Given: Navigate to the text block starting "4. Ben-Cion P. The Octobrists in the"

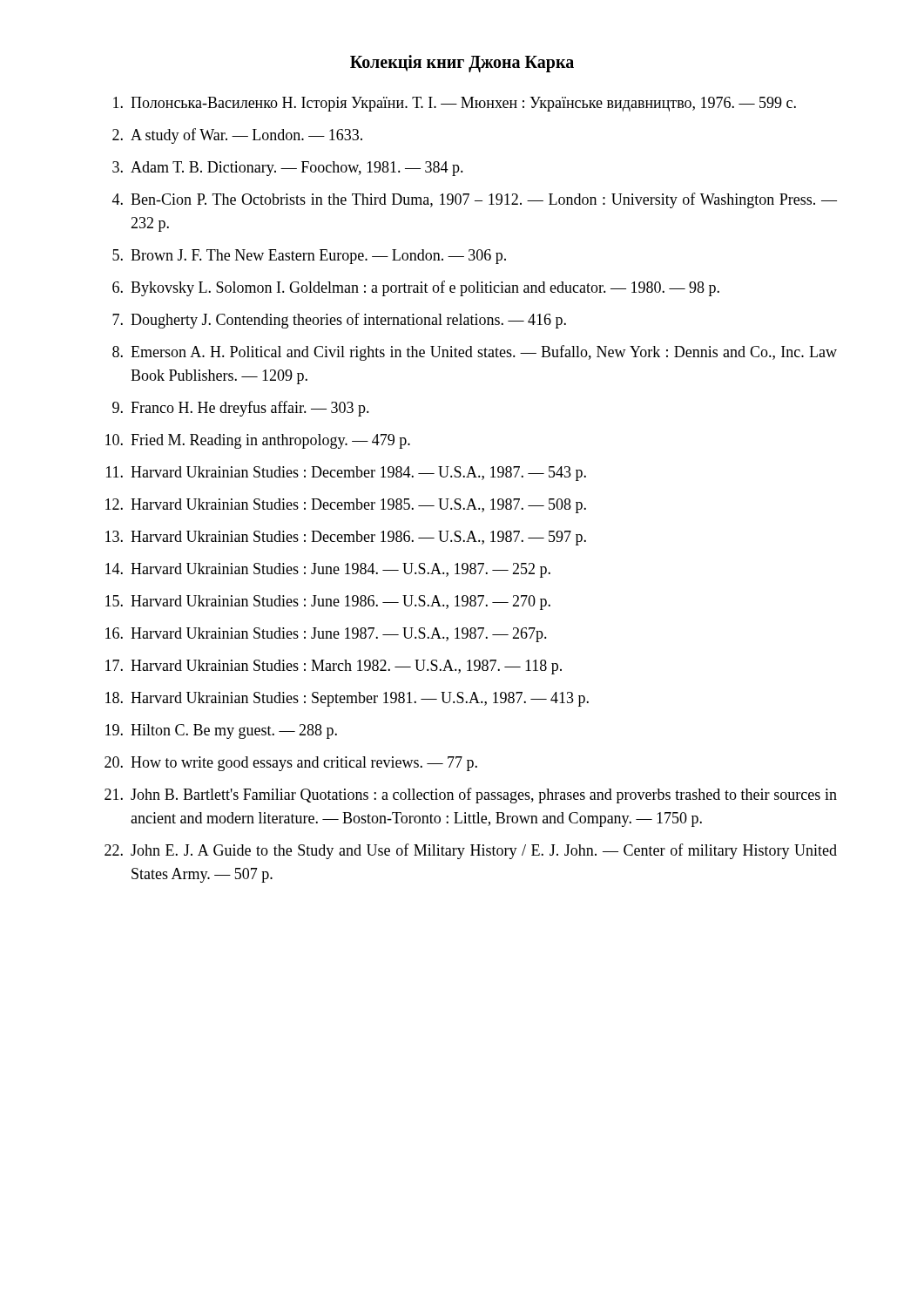Looking at the screenshot, I should tap(462, 212).
